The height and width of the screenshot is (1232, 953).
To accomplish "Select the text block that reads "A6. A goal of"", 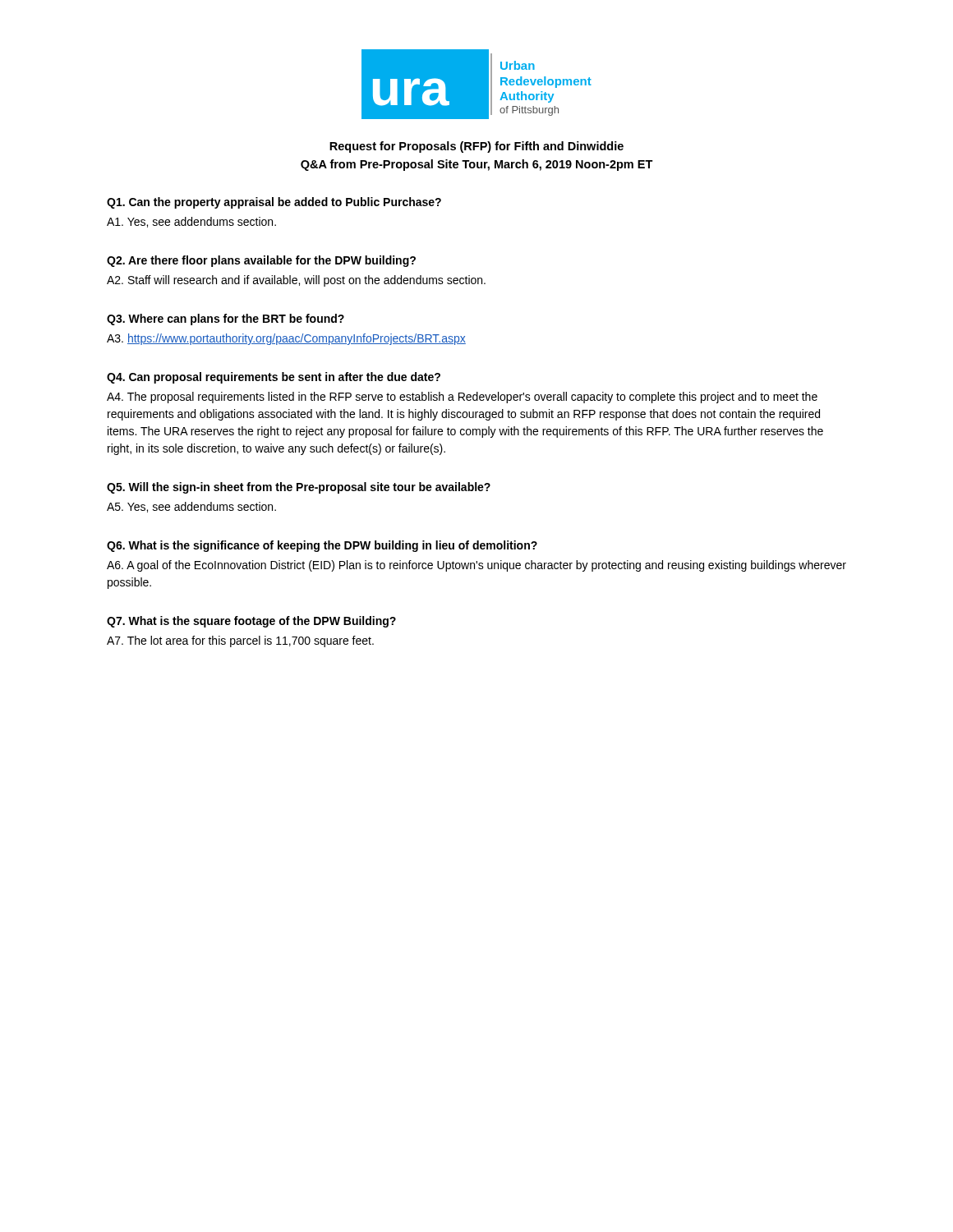I will tap(476, 574).
